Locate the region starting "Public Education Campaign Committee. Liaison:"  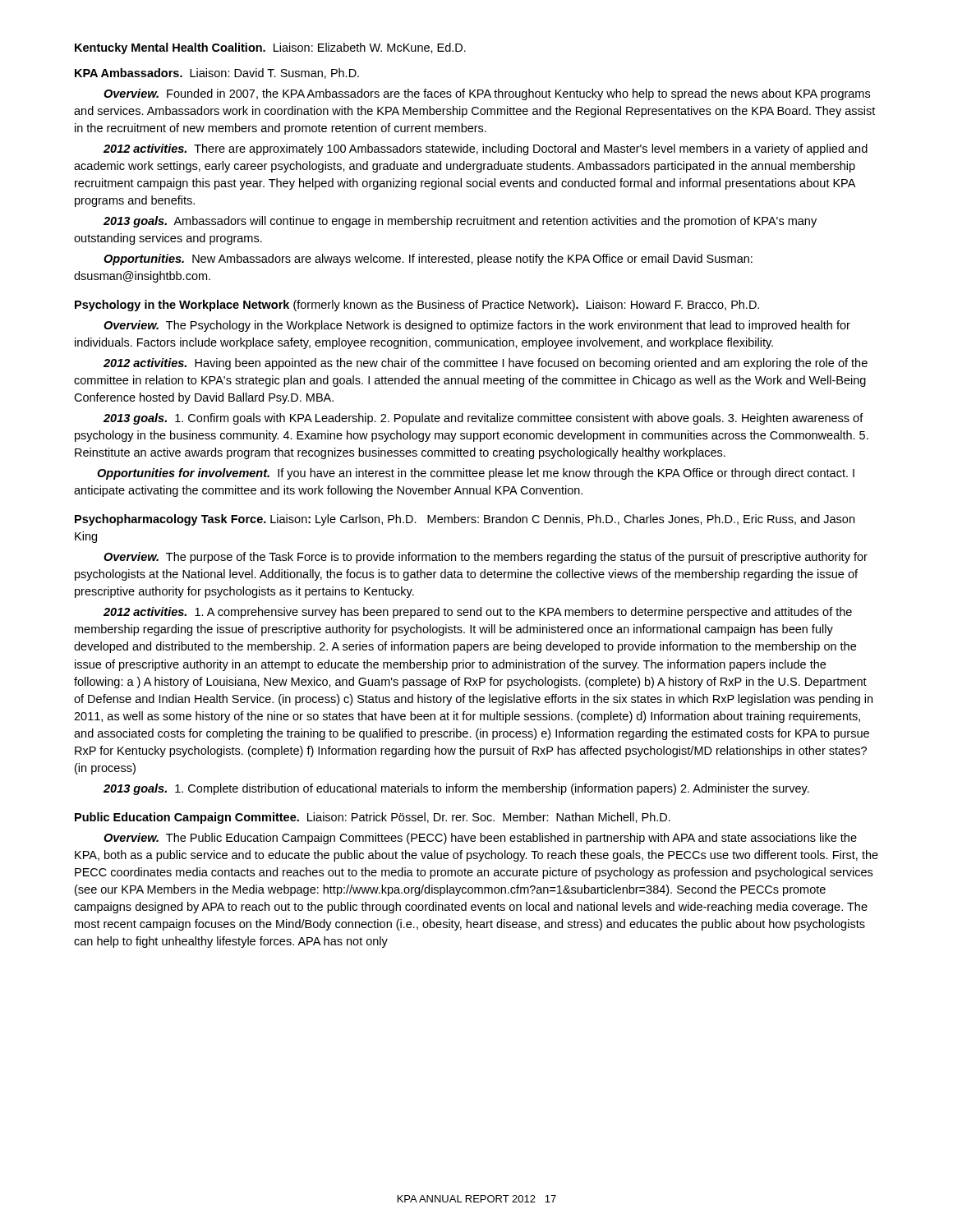[476, 817]
